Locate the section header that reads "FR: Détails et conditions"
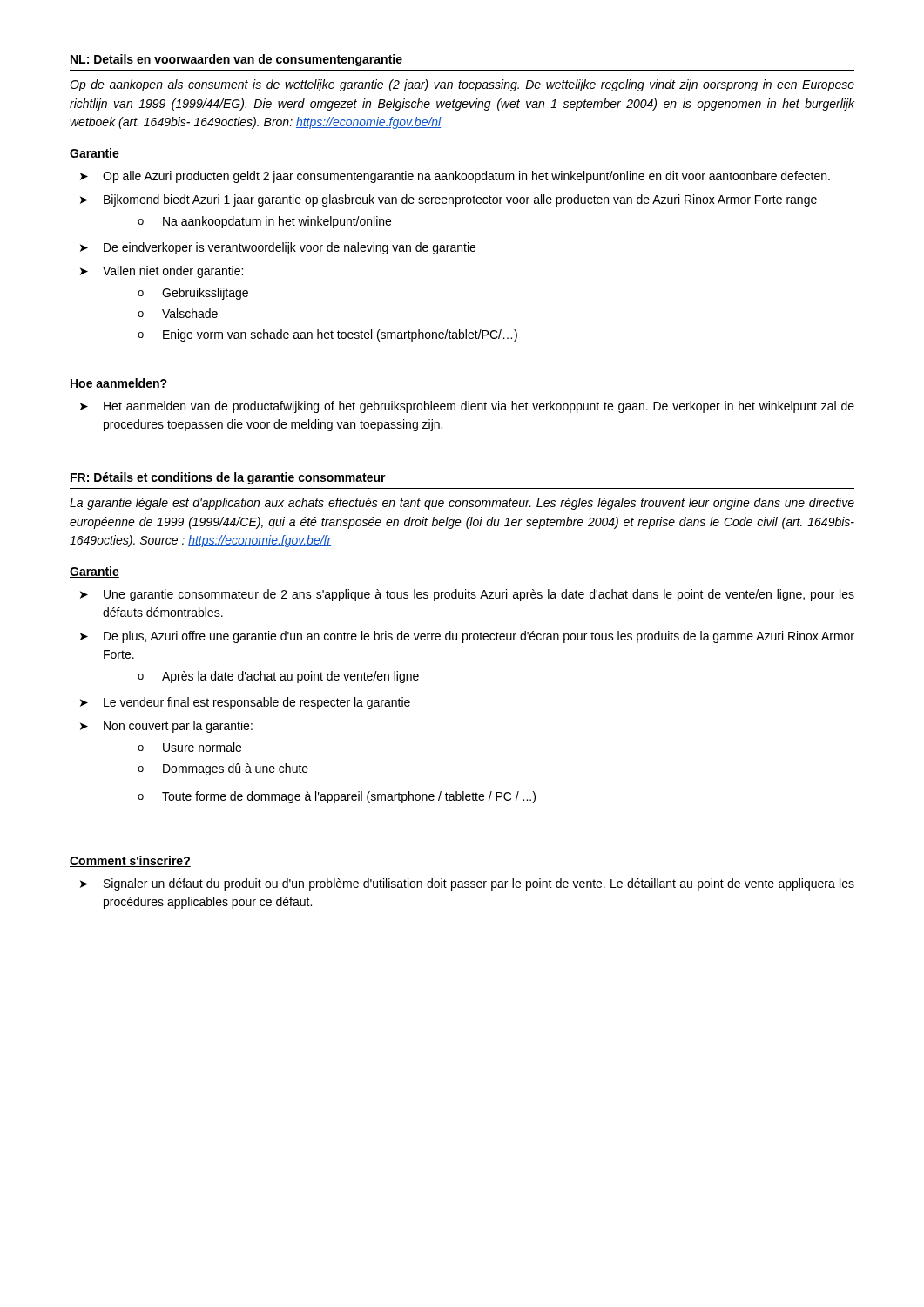 coord(462,480)
